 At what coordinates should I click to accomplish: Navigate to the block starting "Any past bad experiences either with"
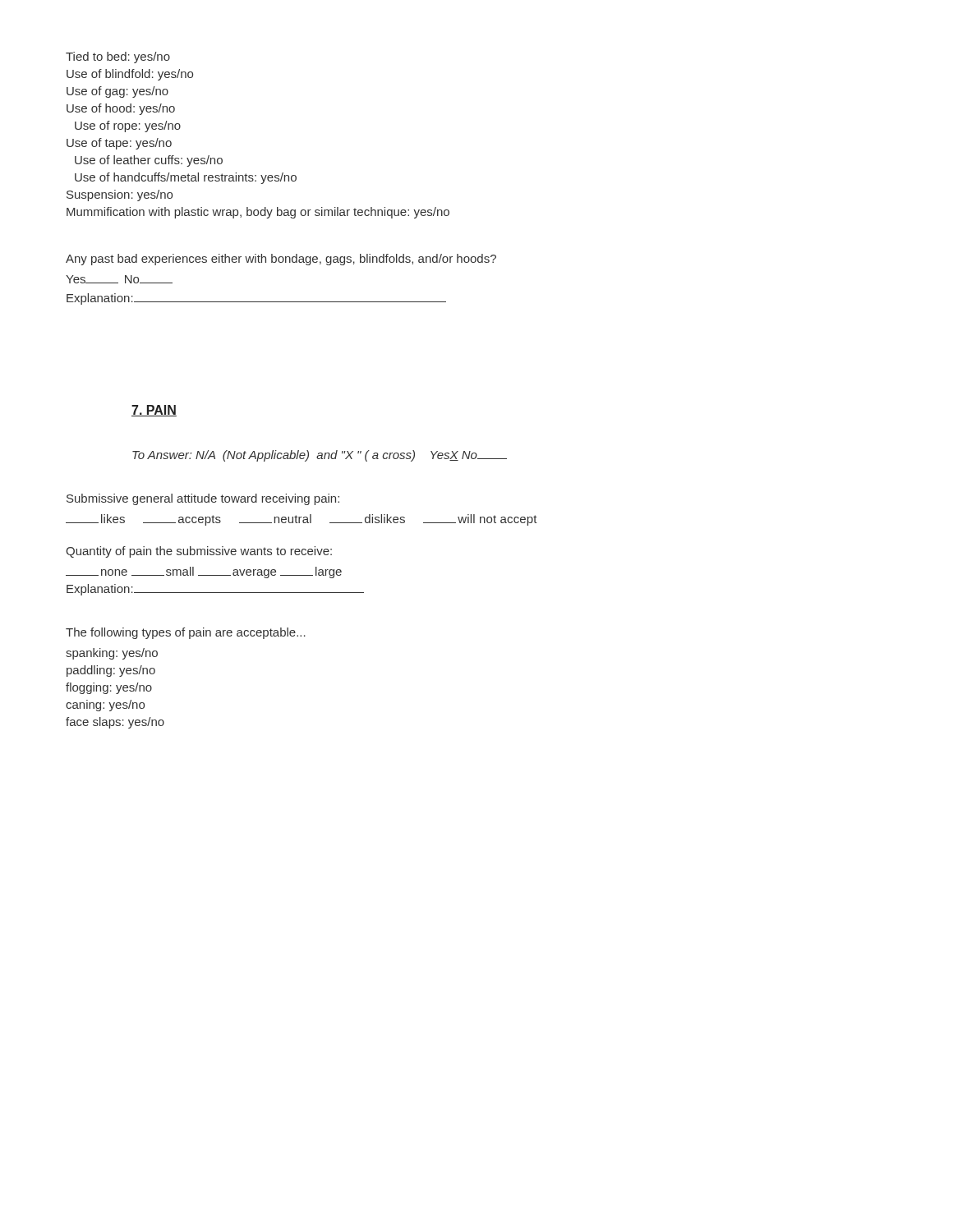281,258
